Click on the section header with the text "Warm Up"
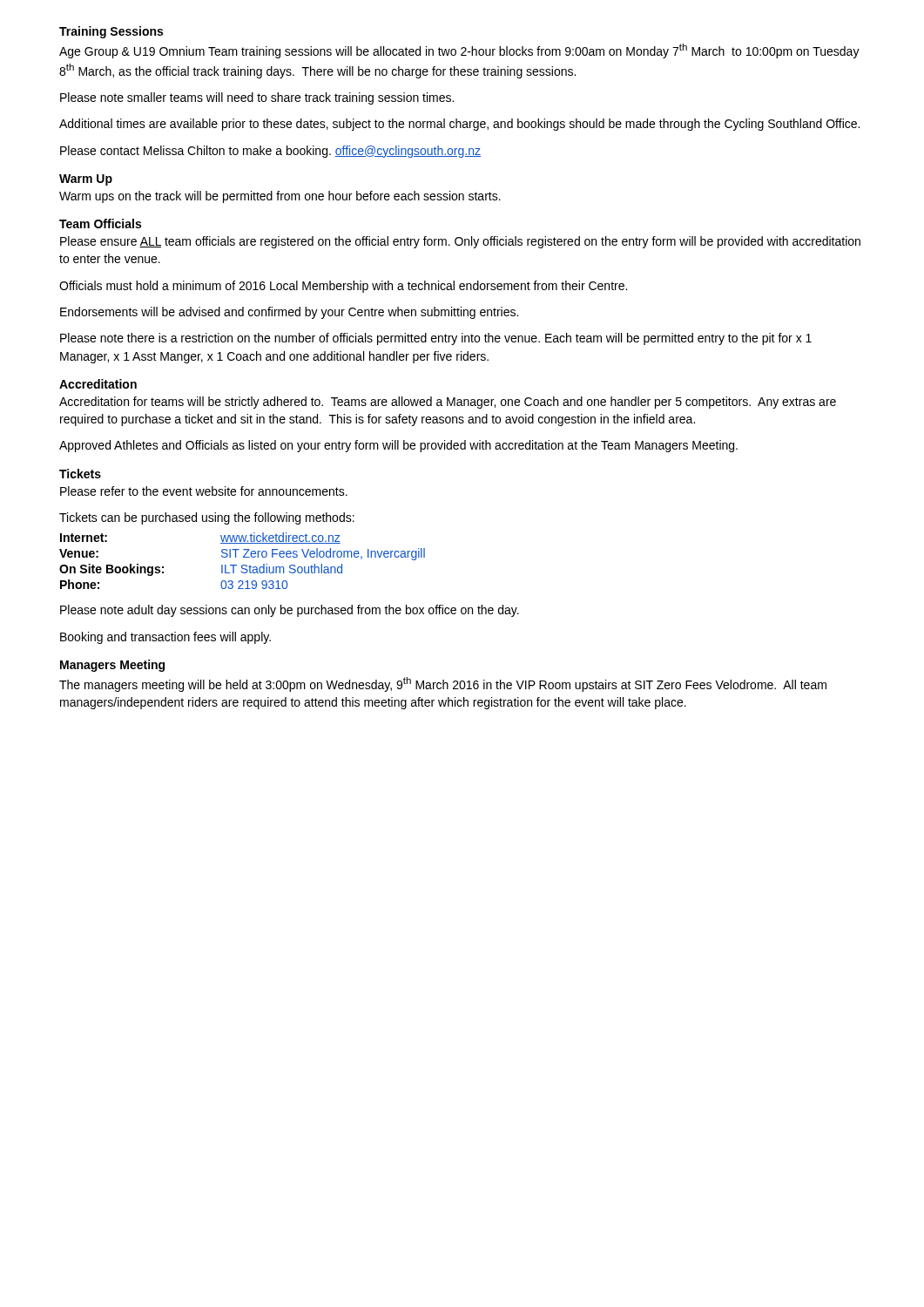Screen dimensions: 1307x924 pyautogui.click(x=86, y=178)
